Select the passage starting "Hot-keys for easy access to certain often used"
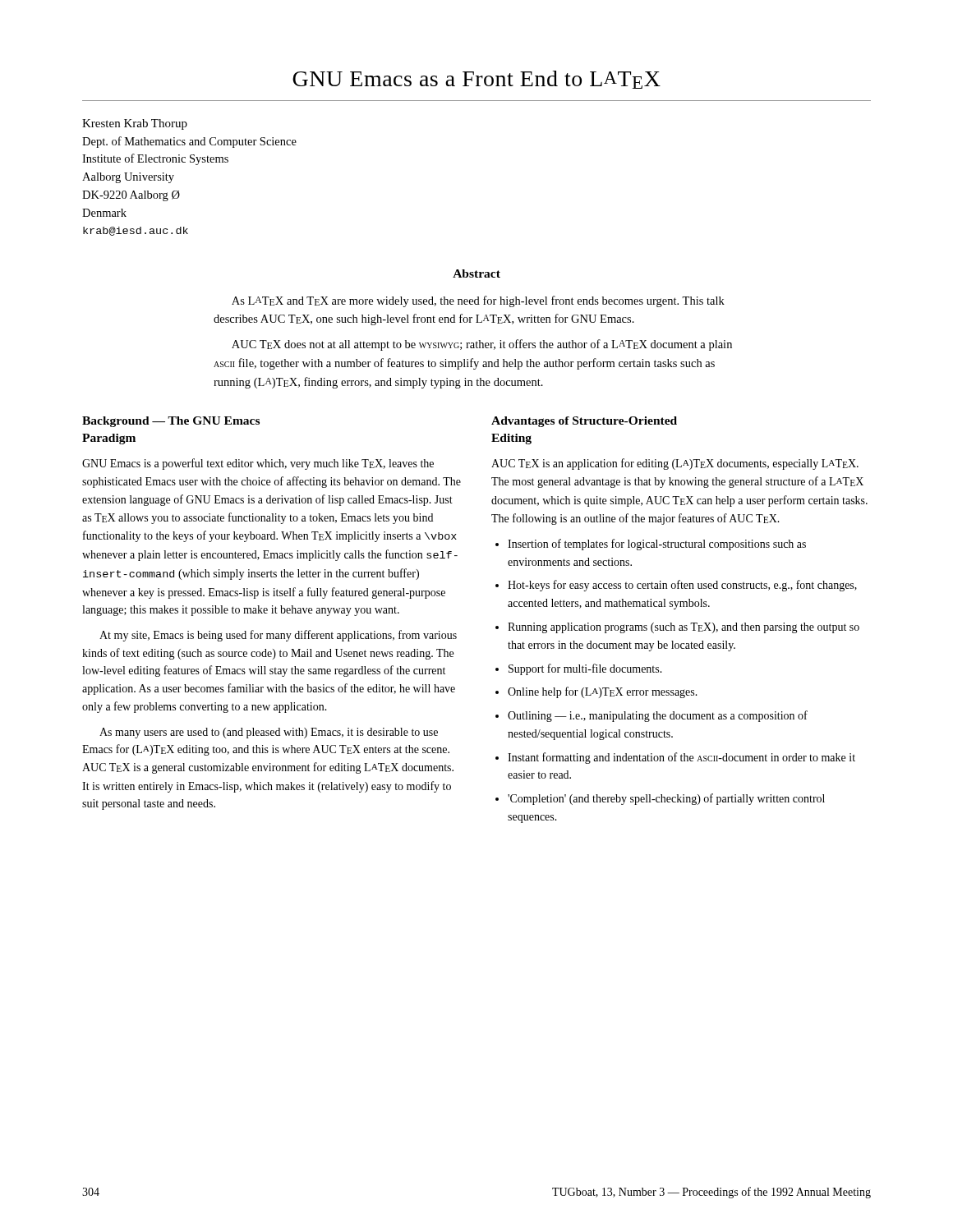This screenshot has height=1232, width=953. click(x=682, y=594)
